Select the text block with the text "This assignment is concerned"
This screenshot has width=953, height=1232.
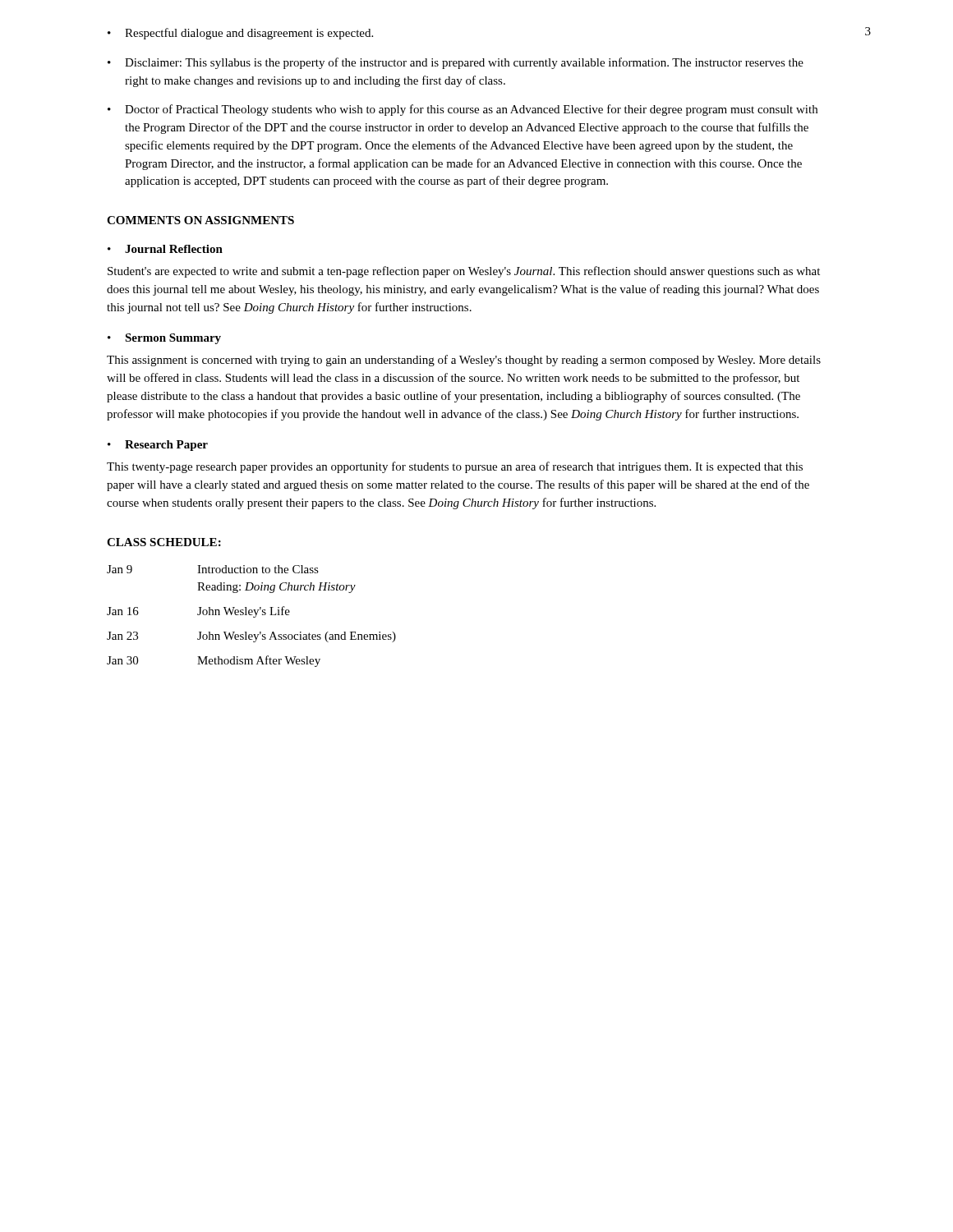tap(464, 387)
